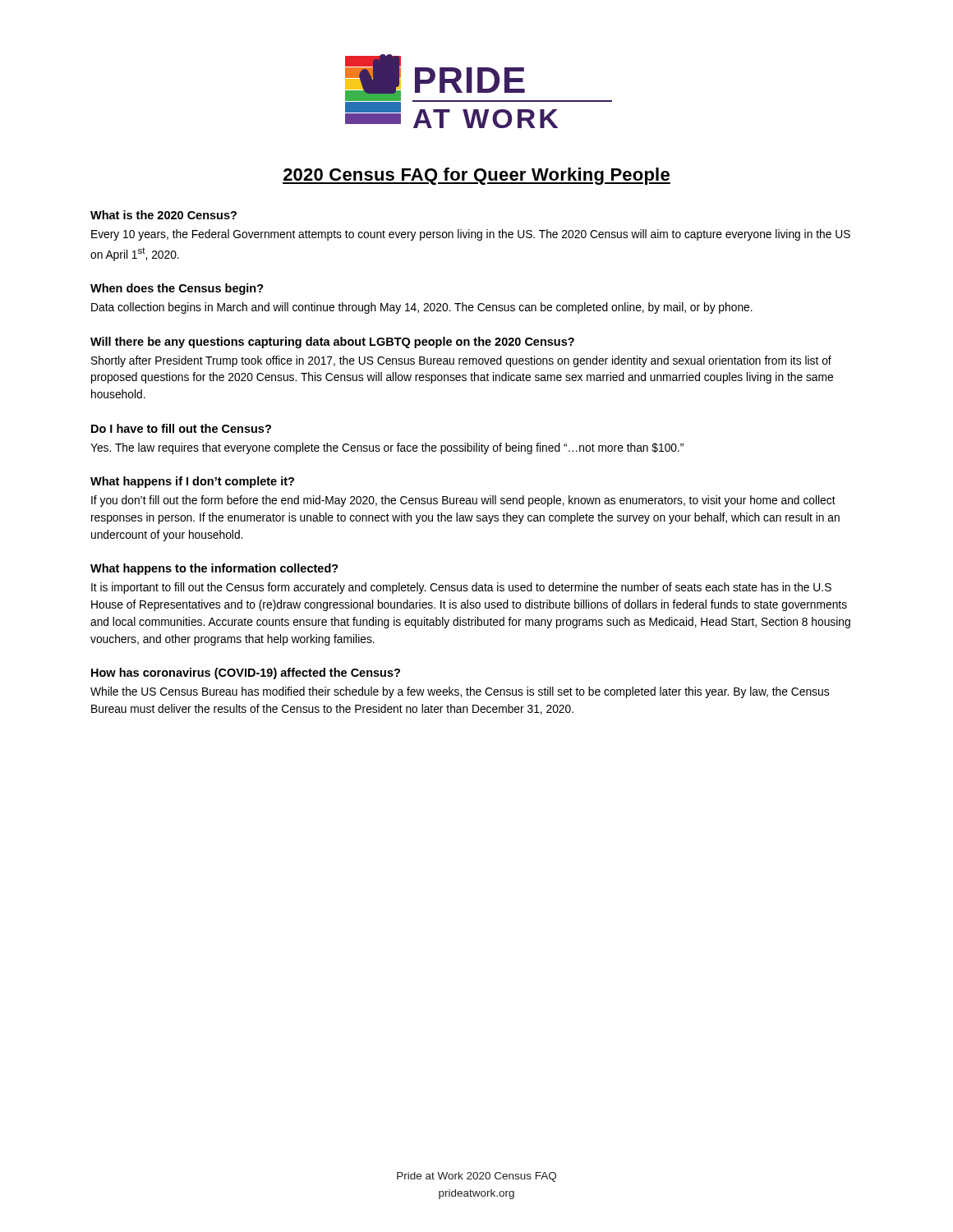Select the passage starting "Do I have"
Screen dimensions: 1232x953
point(181,428)
